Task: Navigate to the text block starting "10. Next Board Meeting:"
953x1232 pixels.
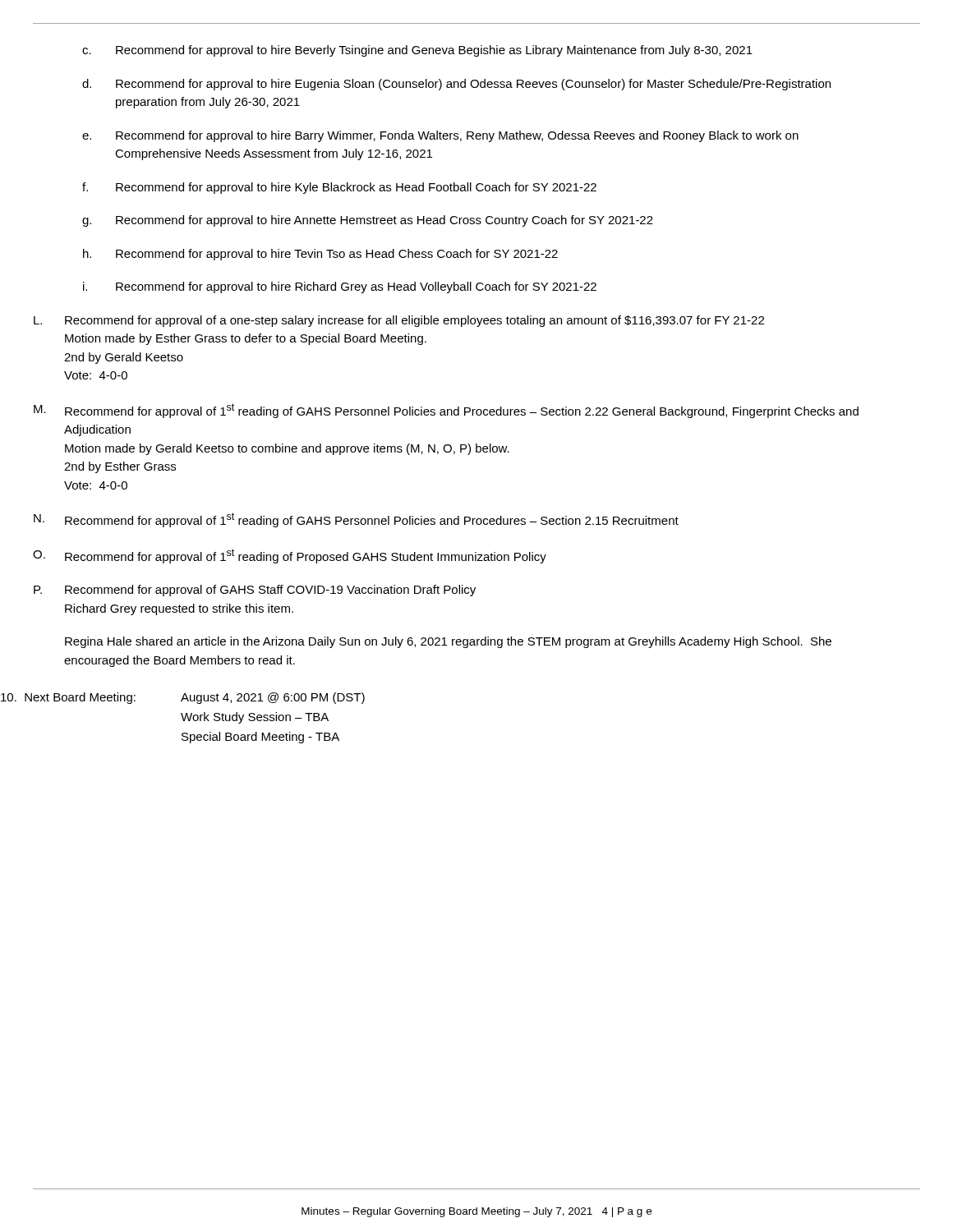Action: (x=183, y=717)
